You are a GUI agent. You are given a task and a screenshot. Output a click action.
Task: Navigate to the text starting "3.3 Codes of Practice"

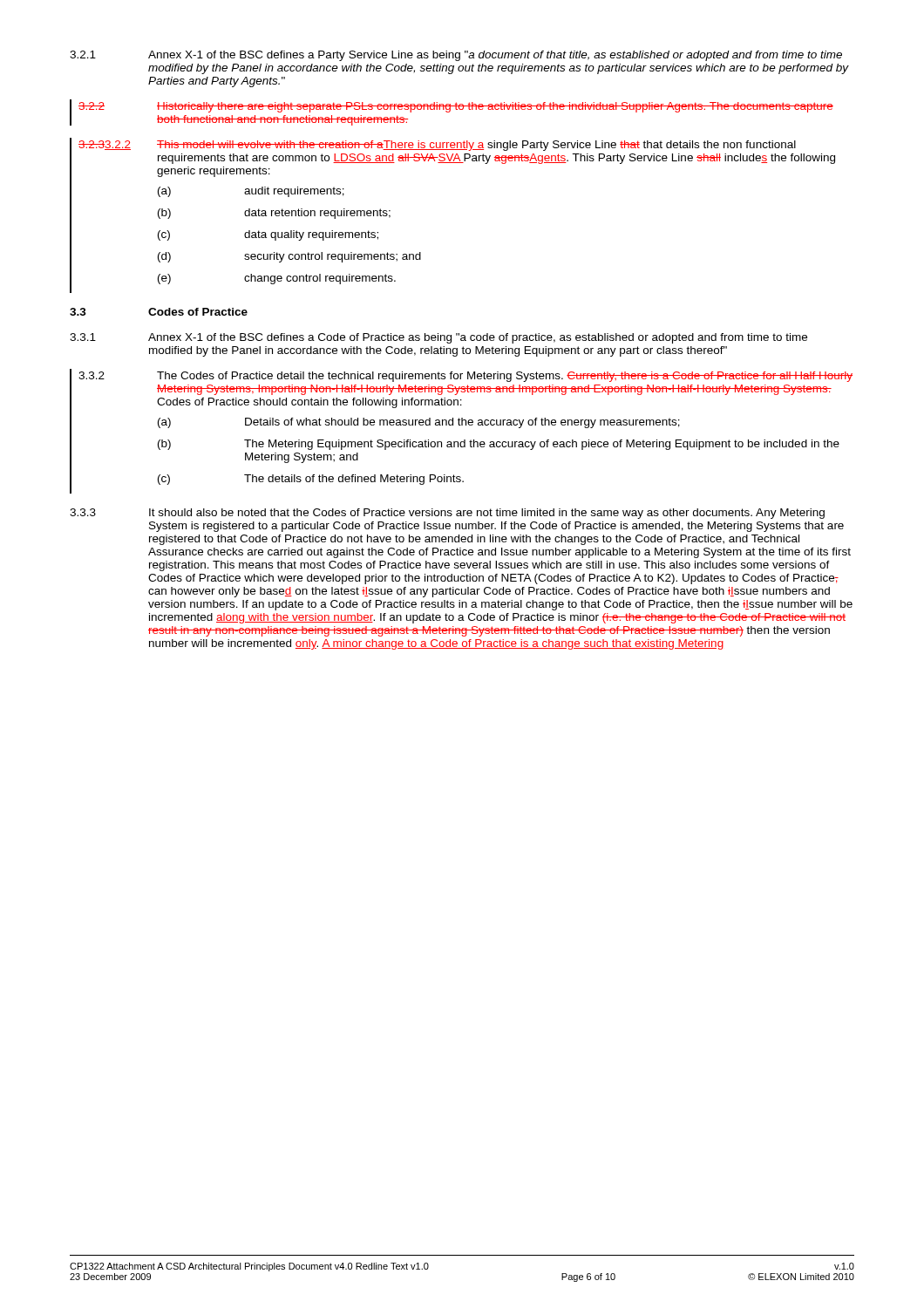(159, 312)
